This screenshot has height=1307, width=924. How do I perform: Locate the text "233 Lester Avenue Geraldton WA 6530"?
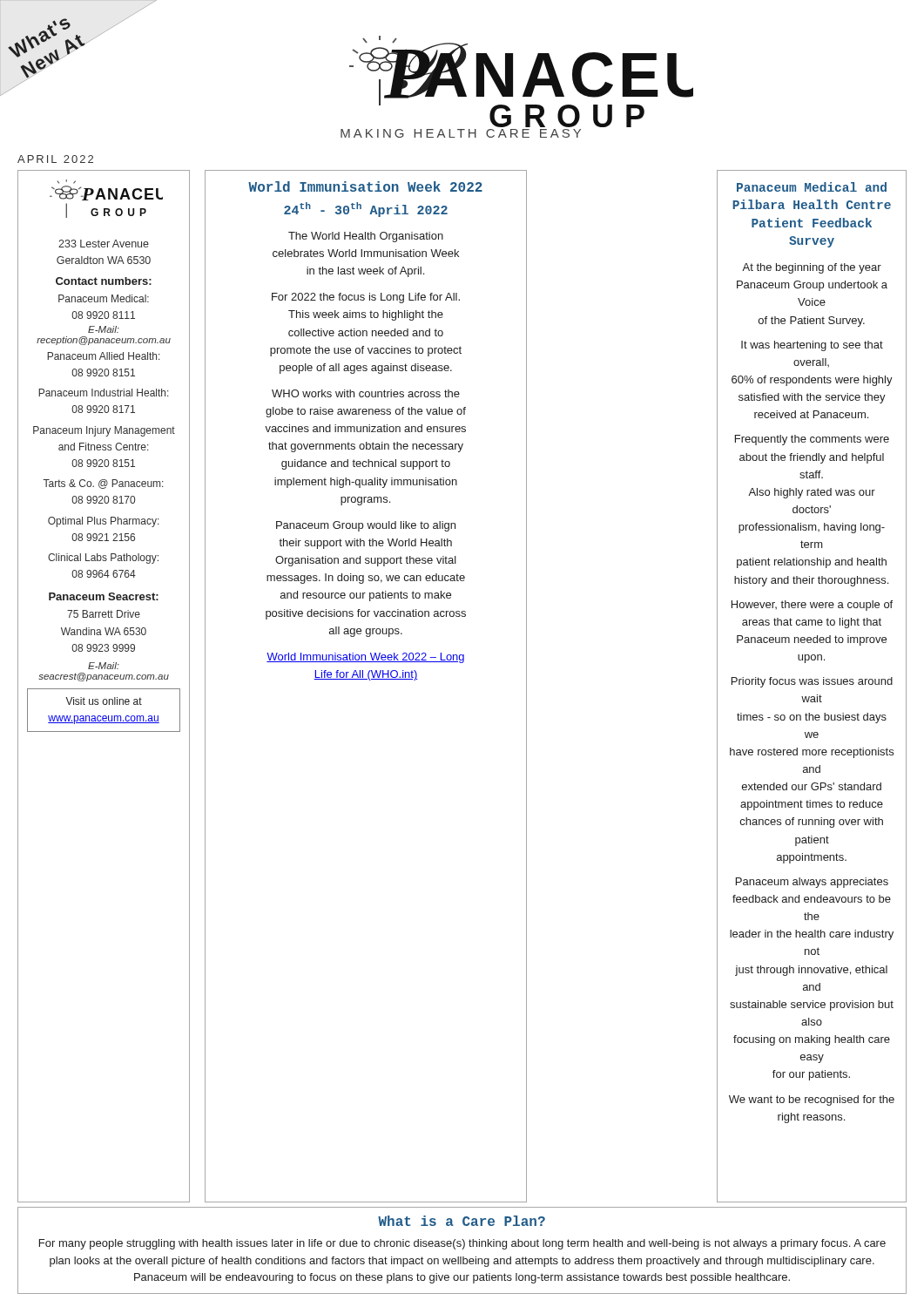pyautogui.click(x=104, y=252)
